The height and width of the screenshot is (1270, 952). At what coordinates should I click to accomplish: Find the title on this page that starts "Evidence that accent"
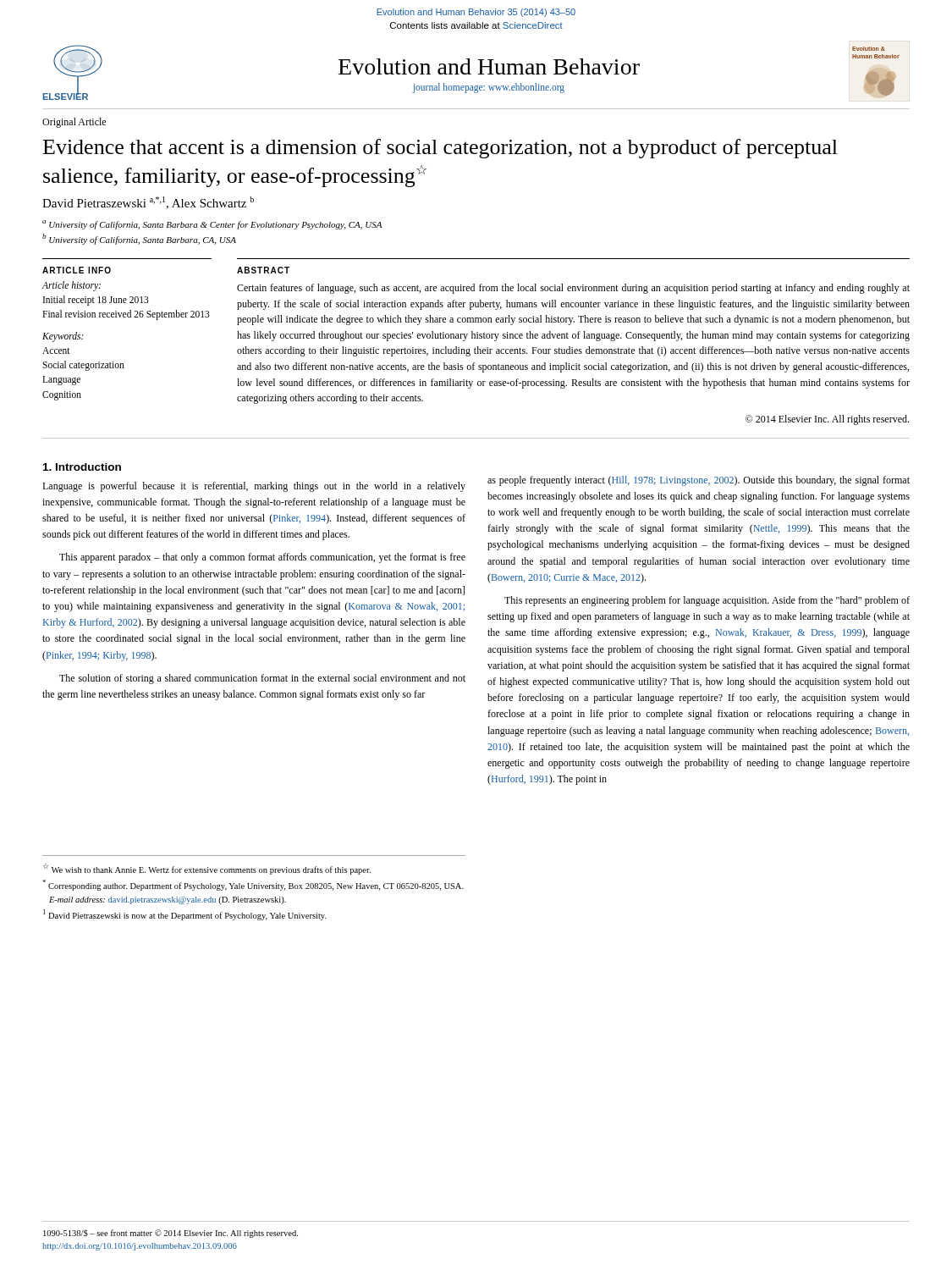(x=440, y=161)
